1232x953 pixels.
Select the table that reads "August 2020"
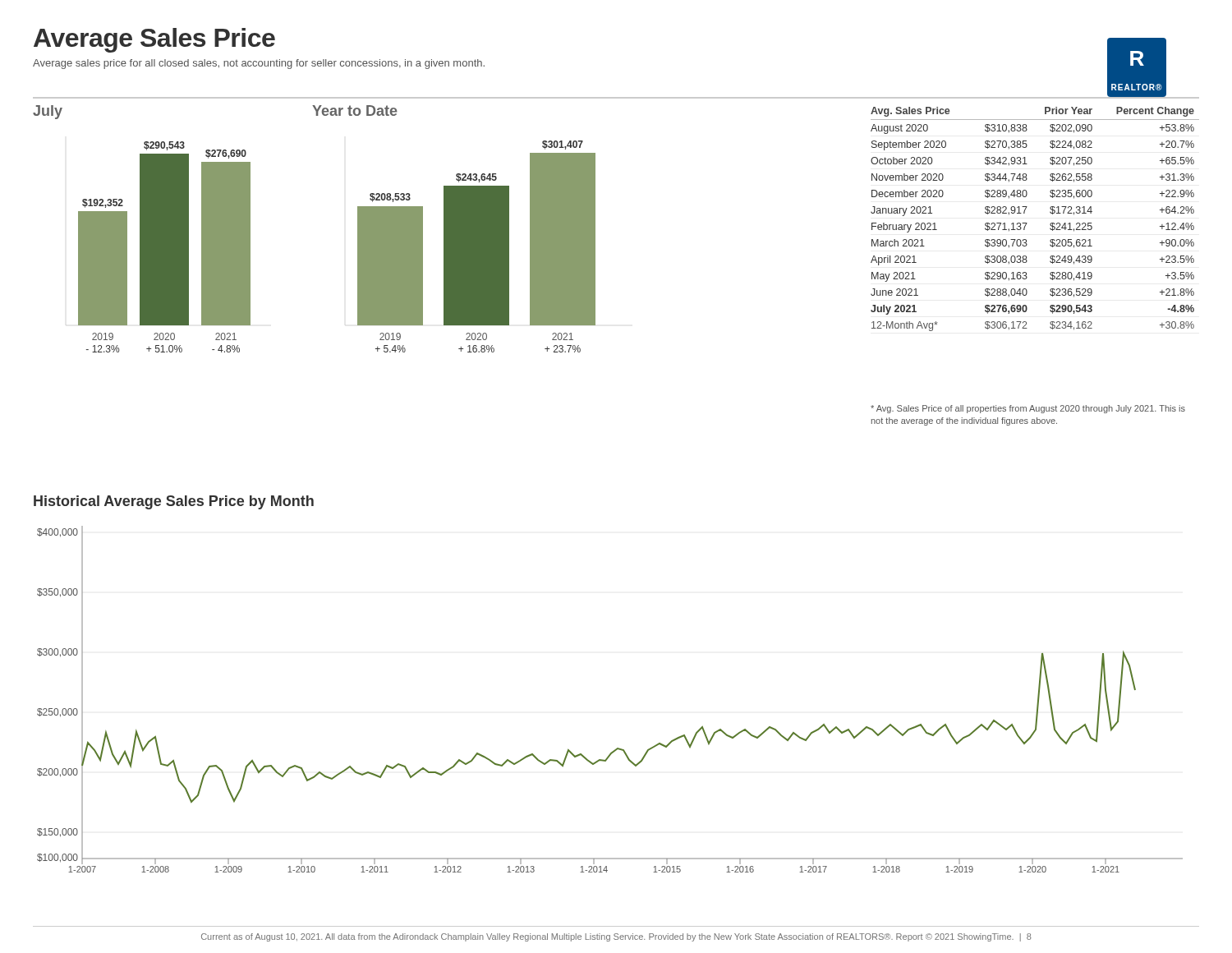point(1035,218)
